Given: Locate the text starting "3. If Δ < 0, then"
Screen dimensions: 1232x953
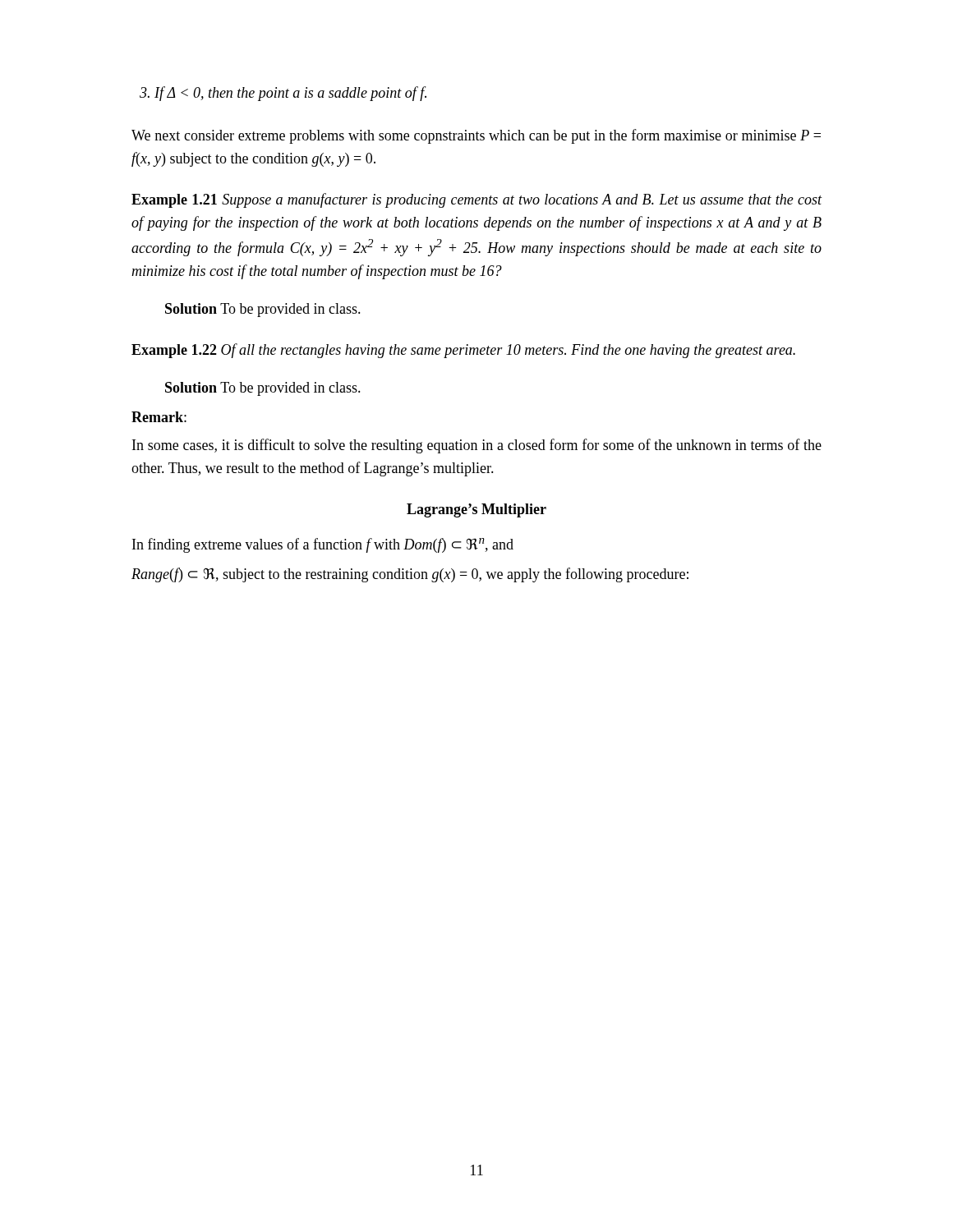Looking at the screenshot, I should pos(284,93).
